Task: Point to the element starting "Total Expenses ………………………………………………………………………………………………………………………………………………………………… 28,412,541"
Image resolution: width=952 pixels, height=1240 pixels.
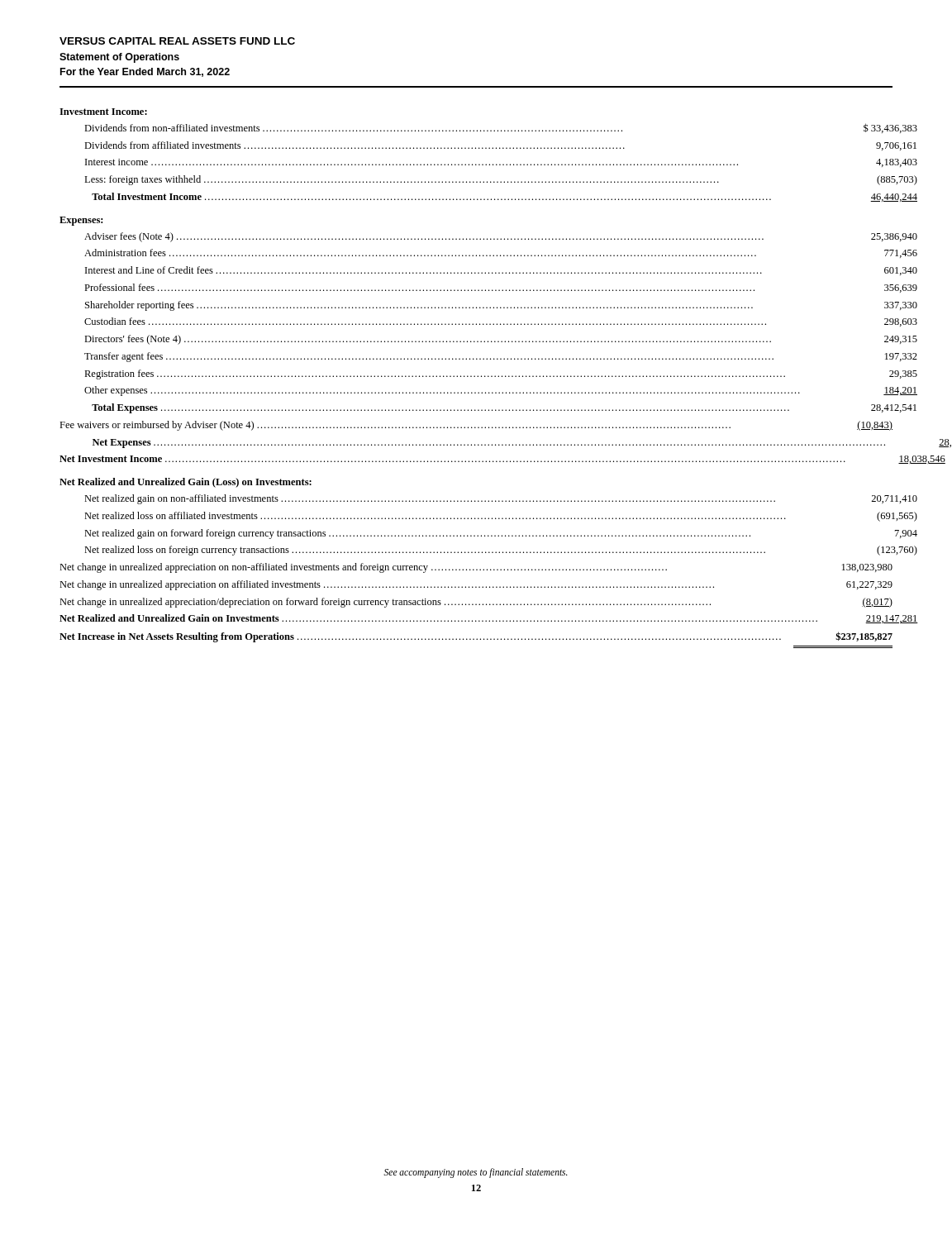Action: click(x=501, y=408)
